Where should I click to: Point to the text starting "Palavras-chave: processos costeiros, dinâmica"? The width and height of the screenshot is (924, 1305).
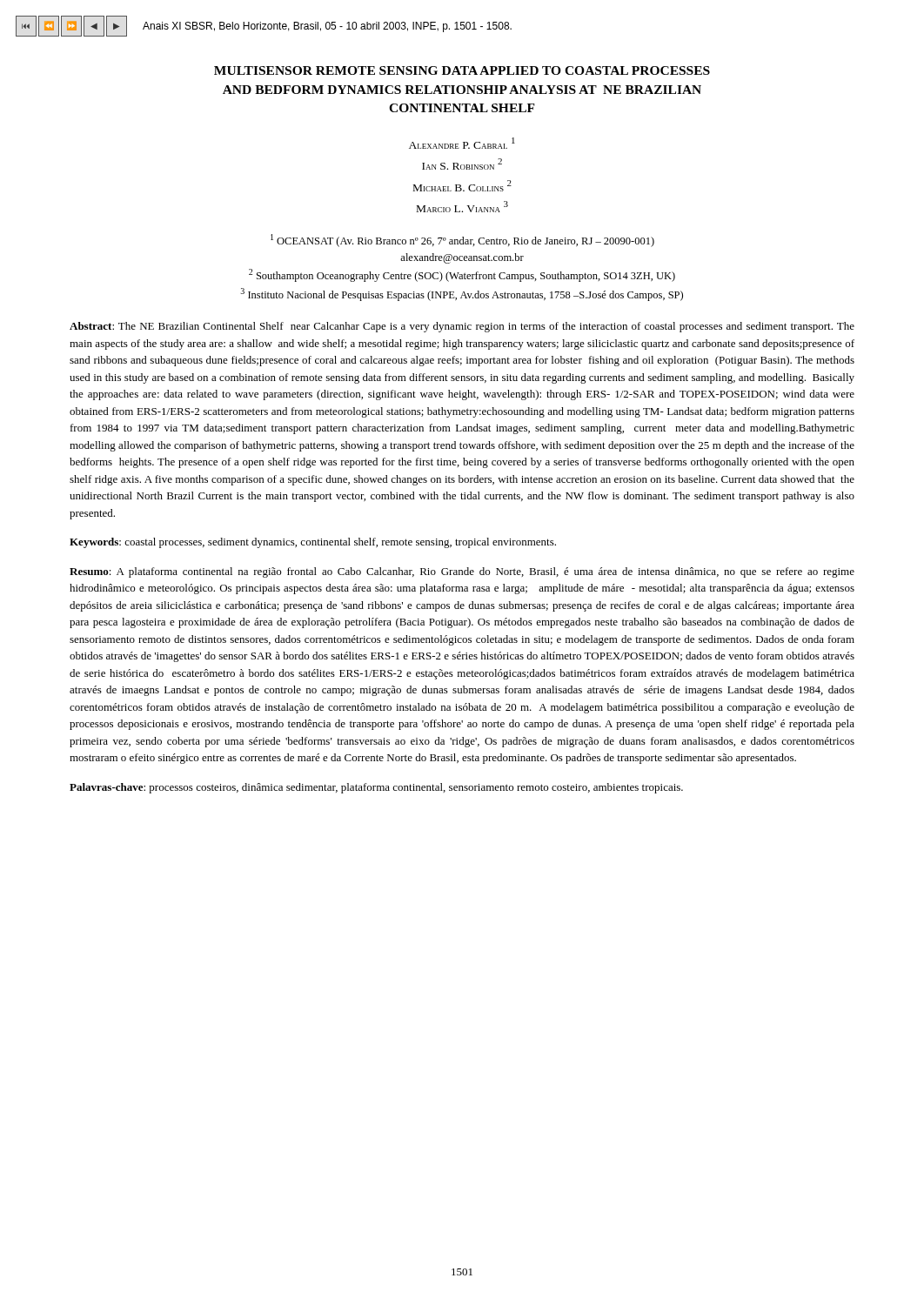377,787
